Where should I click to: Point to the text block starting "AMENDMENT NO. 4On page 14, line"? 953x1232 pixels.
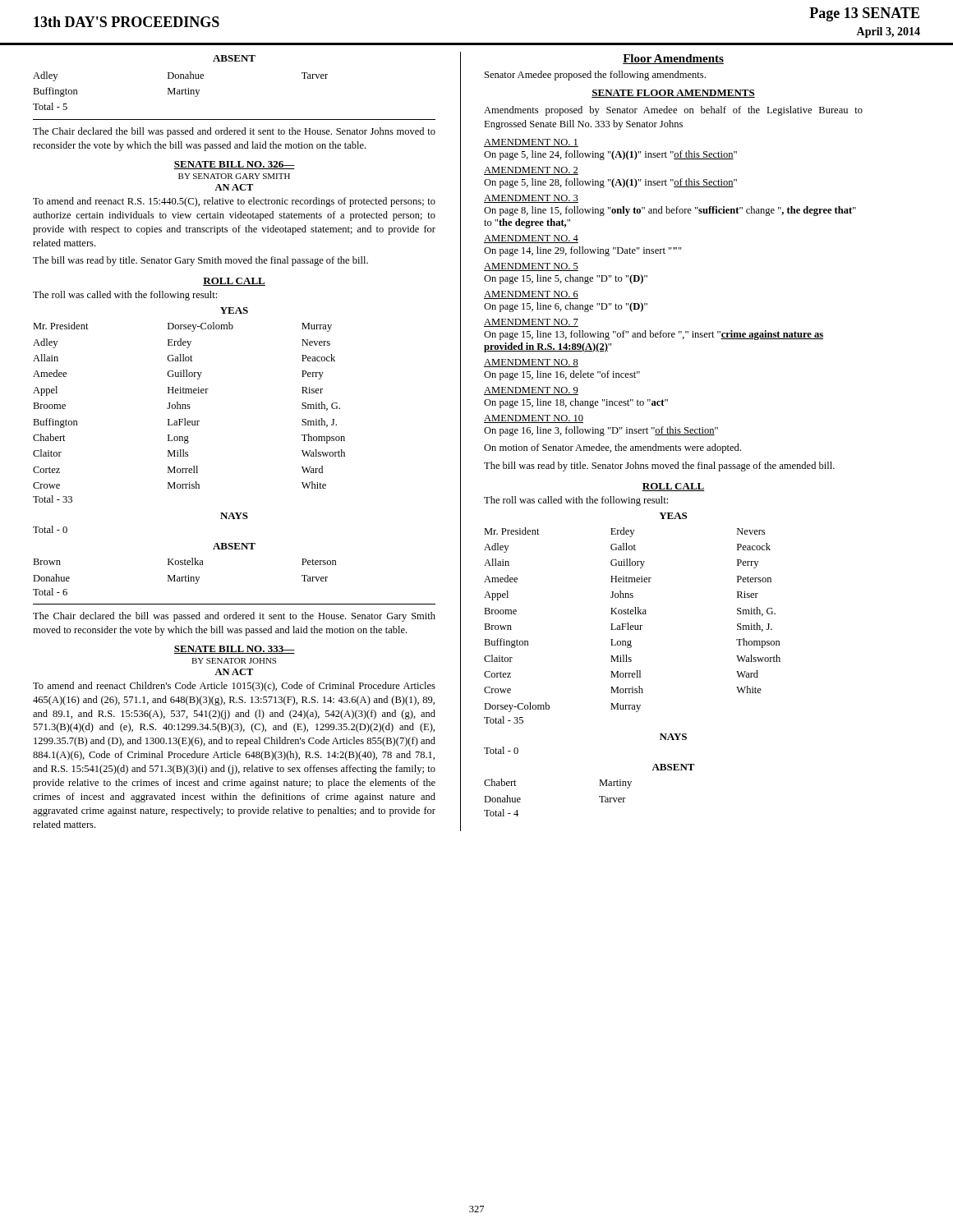click(x=583, y=244)
